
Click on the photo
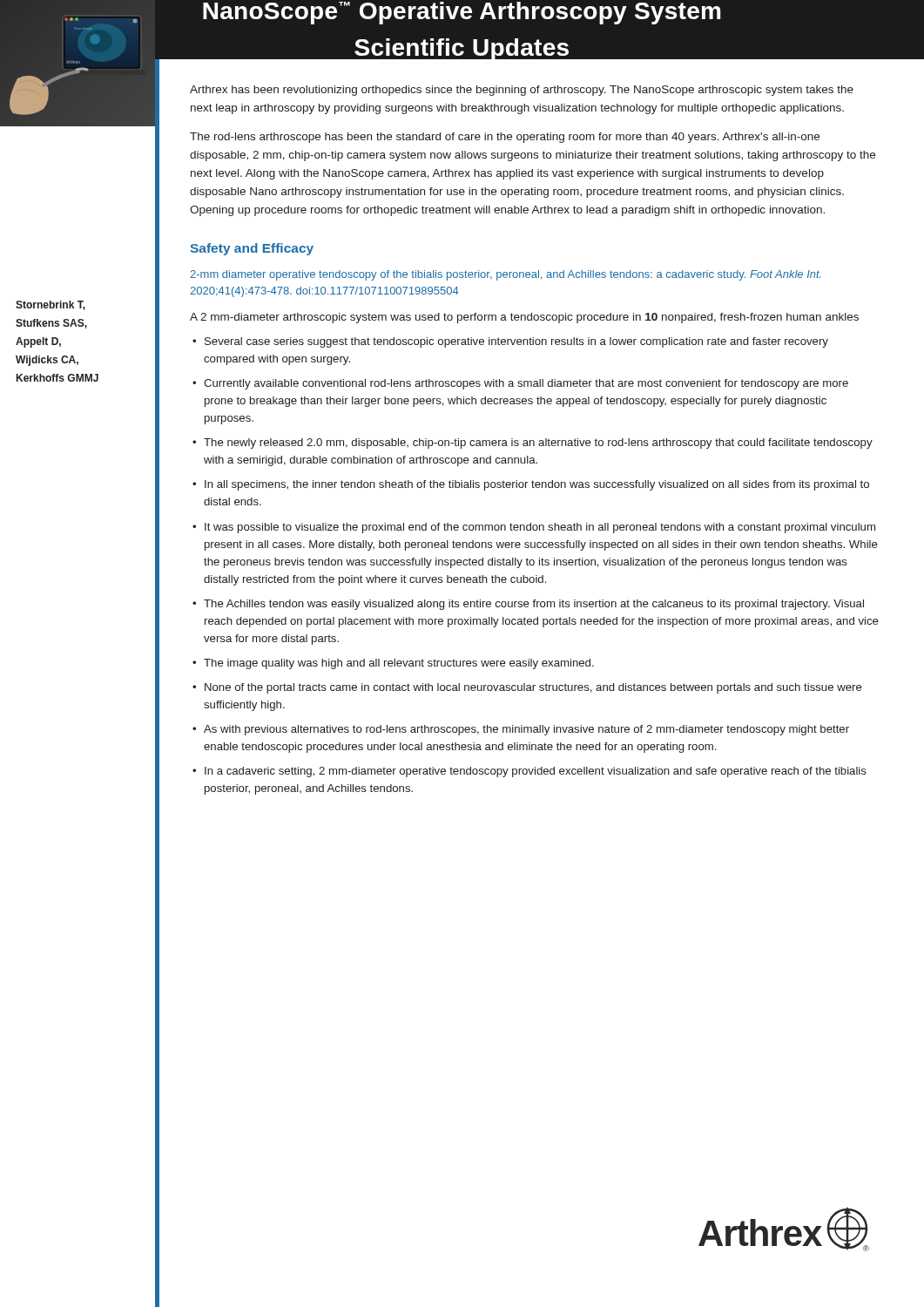pyautogui.click(x=78, y=63)
